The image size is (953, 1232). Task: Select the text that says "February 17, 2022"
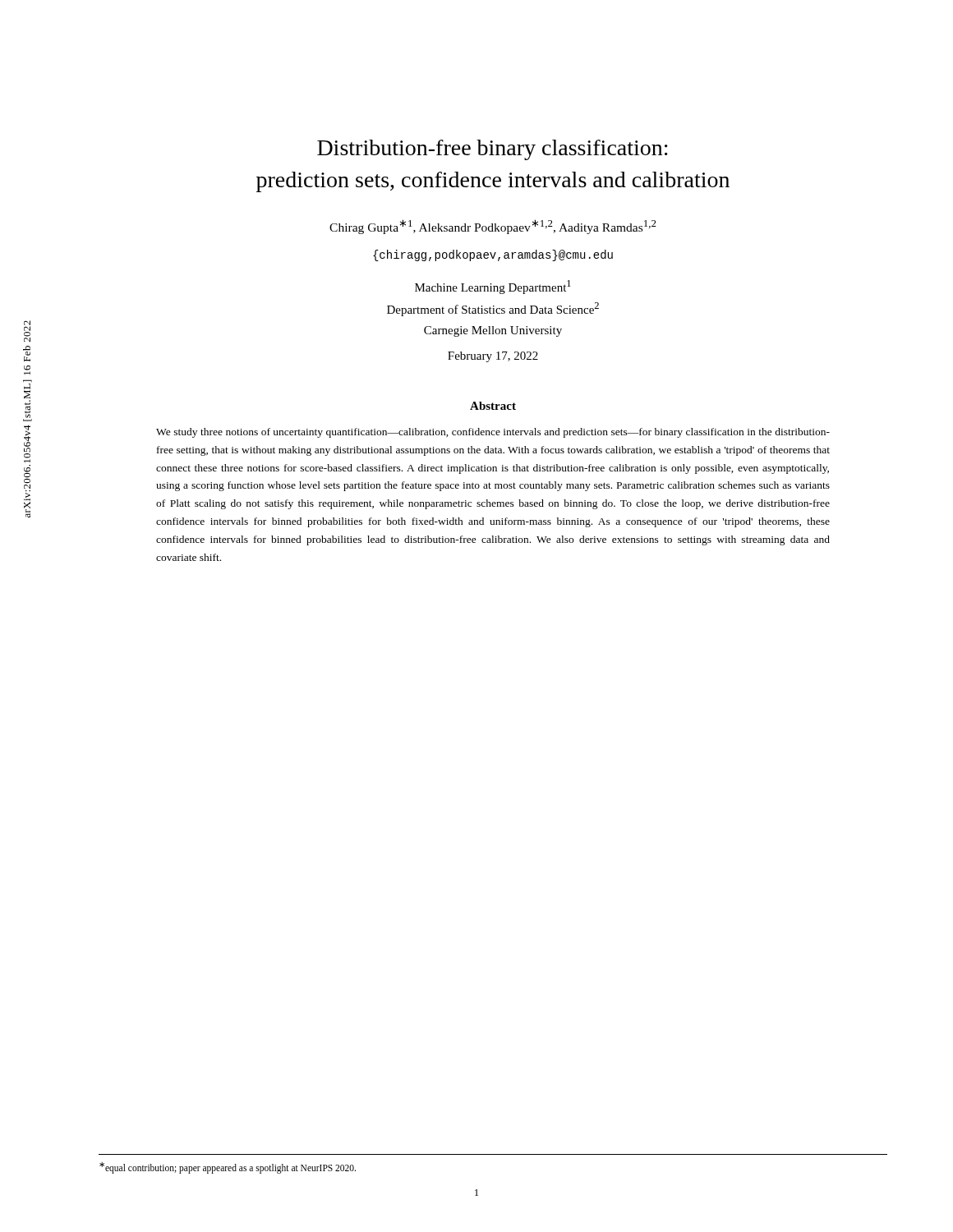[493, 355]
